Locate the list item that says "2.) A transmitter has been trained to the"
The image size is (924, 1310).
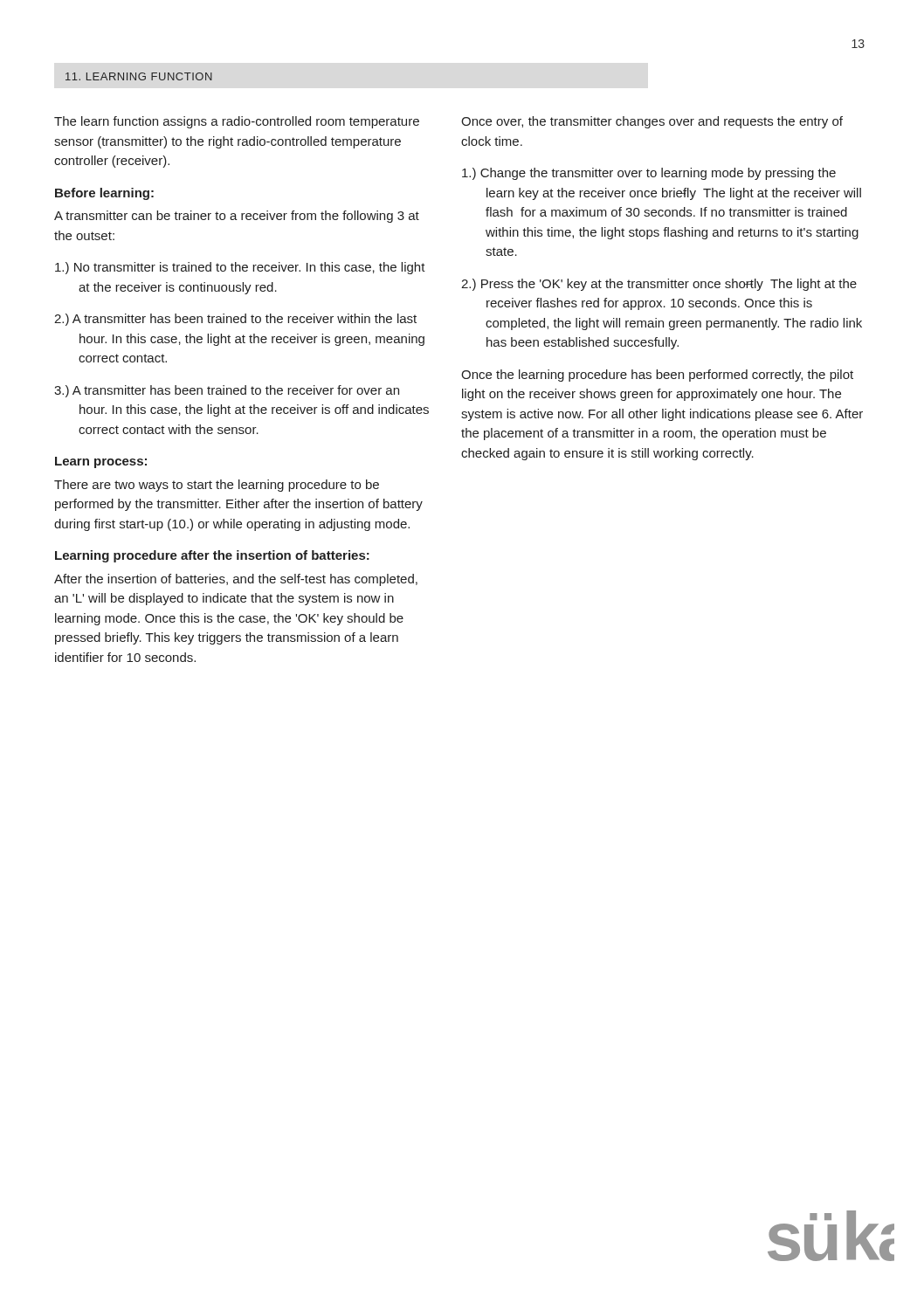tap(242, 339)
